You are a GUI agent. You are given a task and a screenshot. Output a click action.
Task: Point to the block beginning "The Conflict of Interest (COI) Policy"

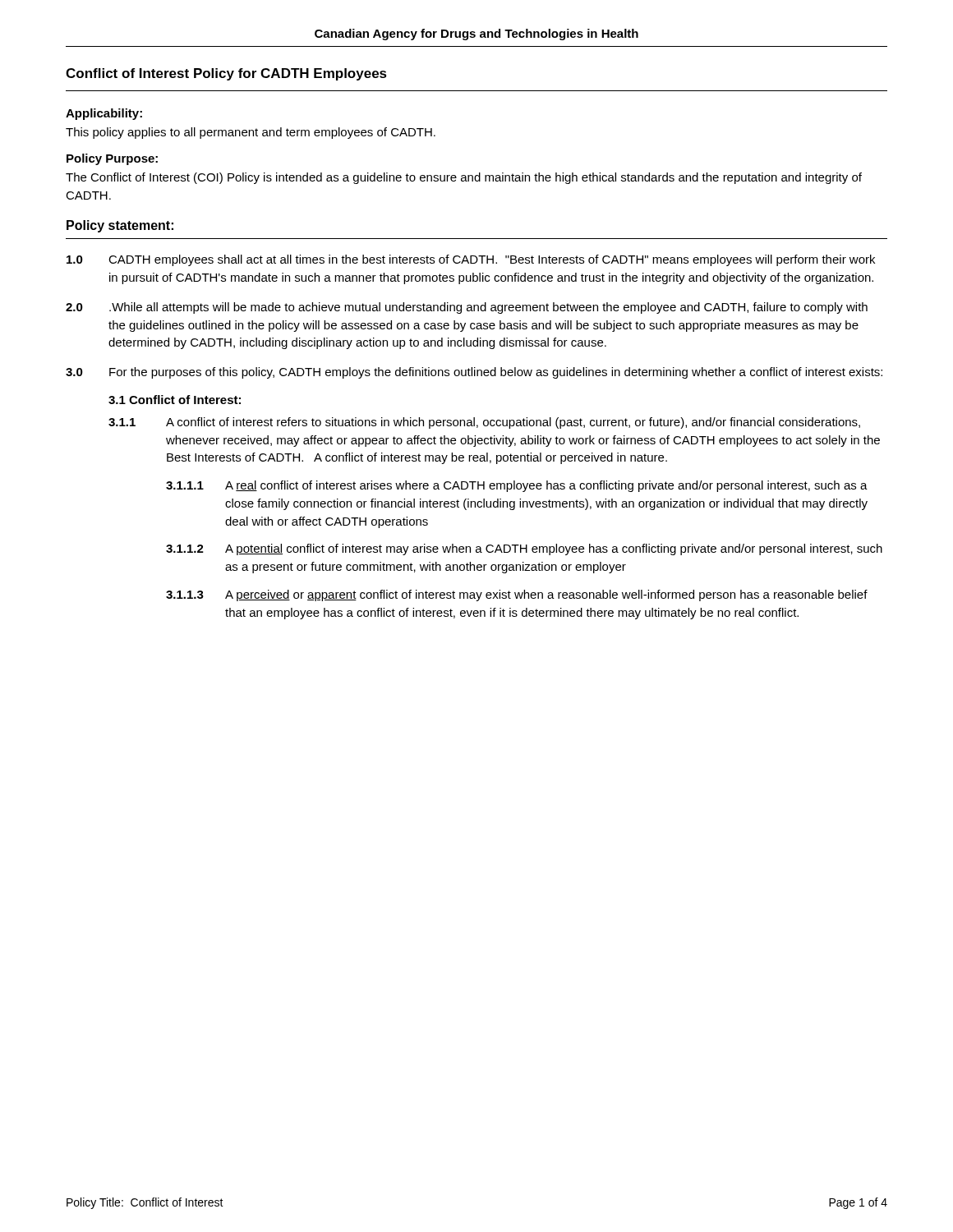pos(464,186)
